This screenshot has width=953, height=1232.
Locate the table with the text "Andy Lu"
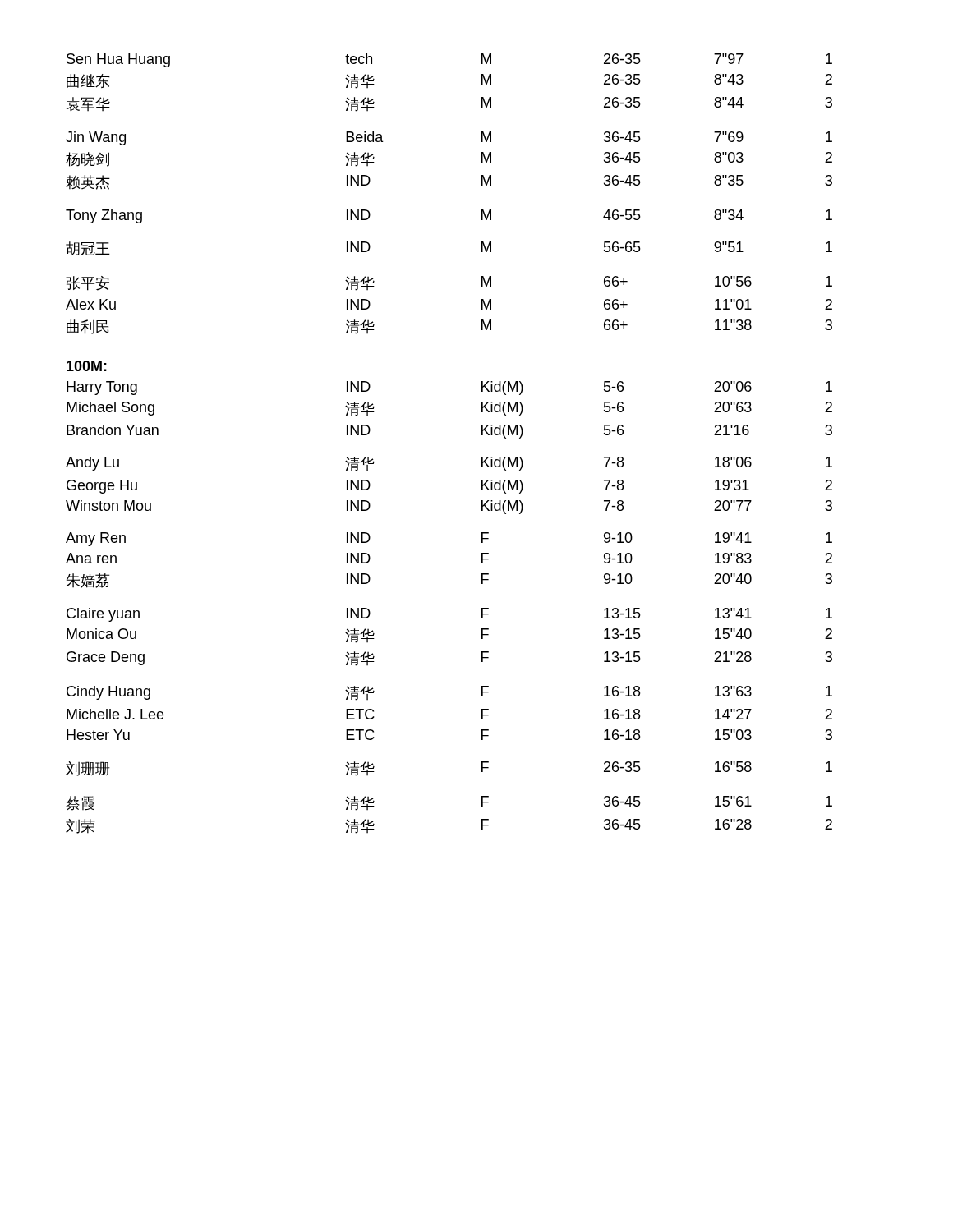click(x=476, y=444)
